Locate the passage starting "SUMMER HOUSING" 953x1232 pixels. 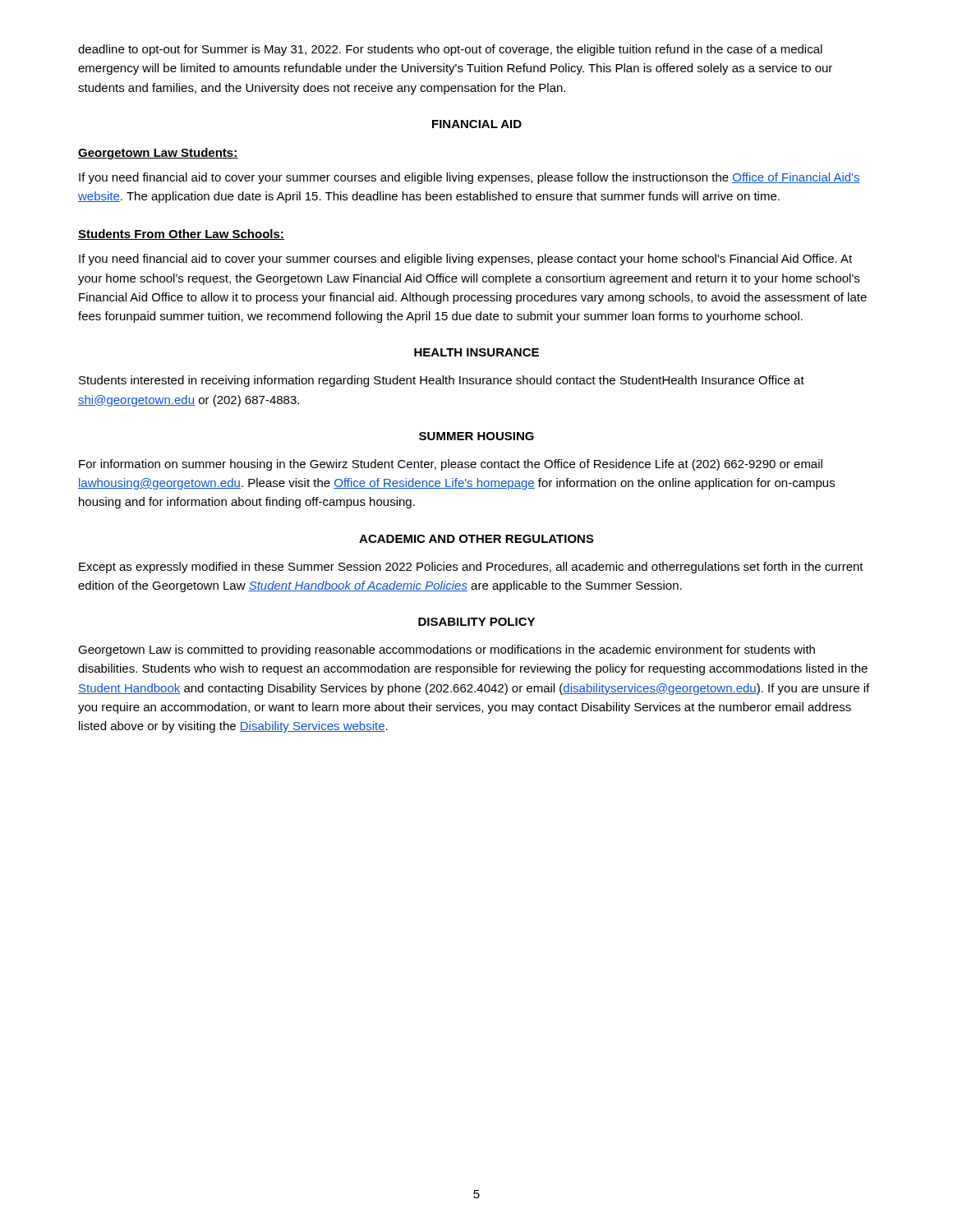coord(476,436)
